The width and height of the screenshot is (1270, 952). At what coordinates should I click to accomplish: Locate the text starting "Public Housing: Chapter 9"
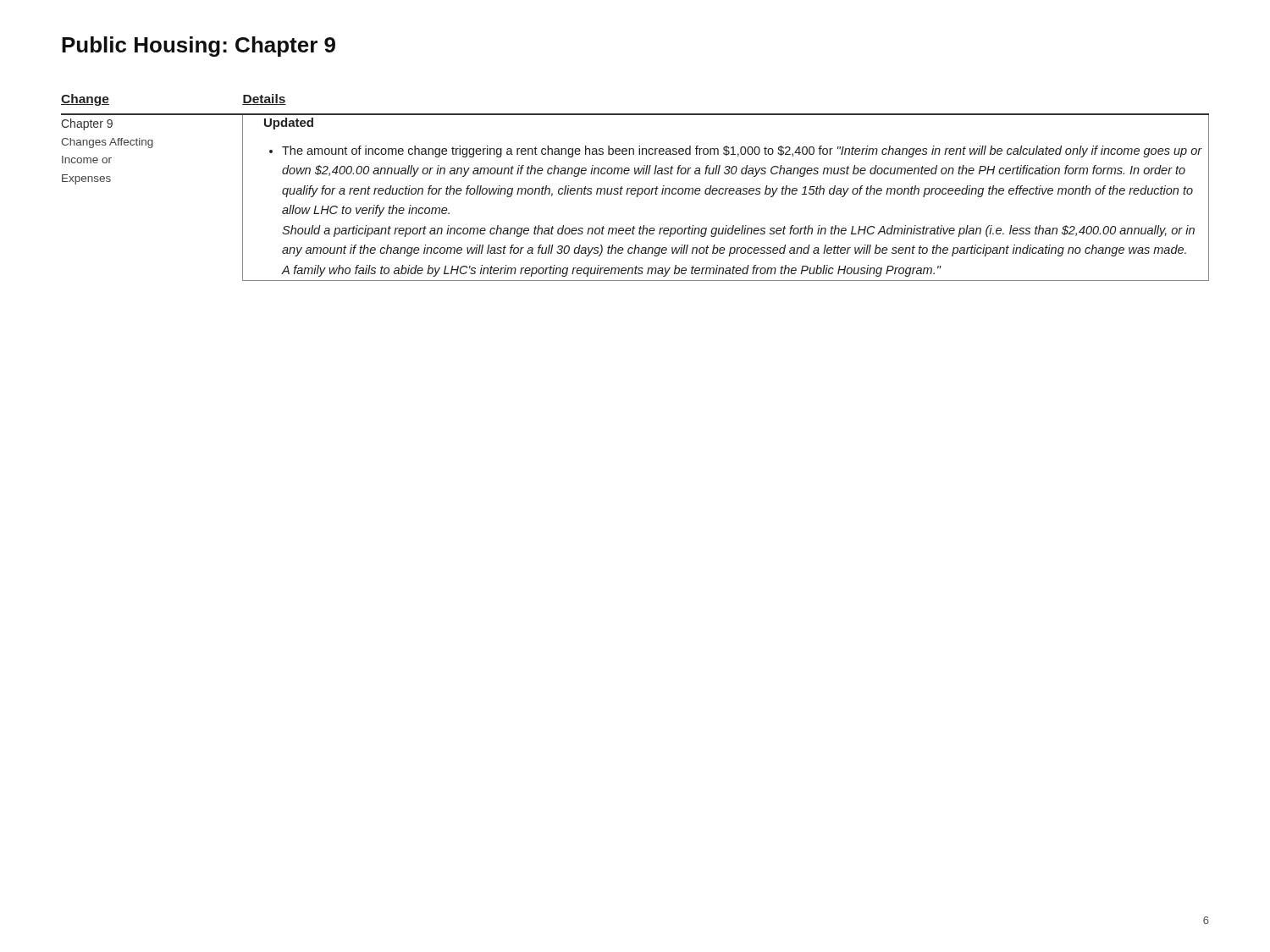[199, 45]
